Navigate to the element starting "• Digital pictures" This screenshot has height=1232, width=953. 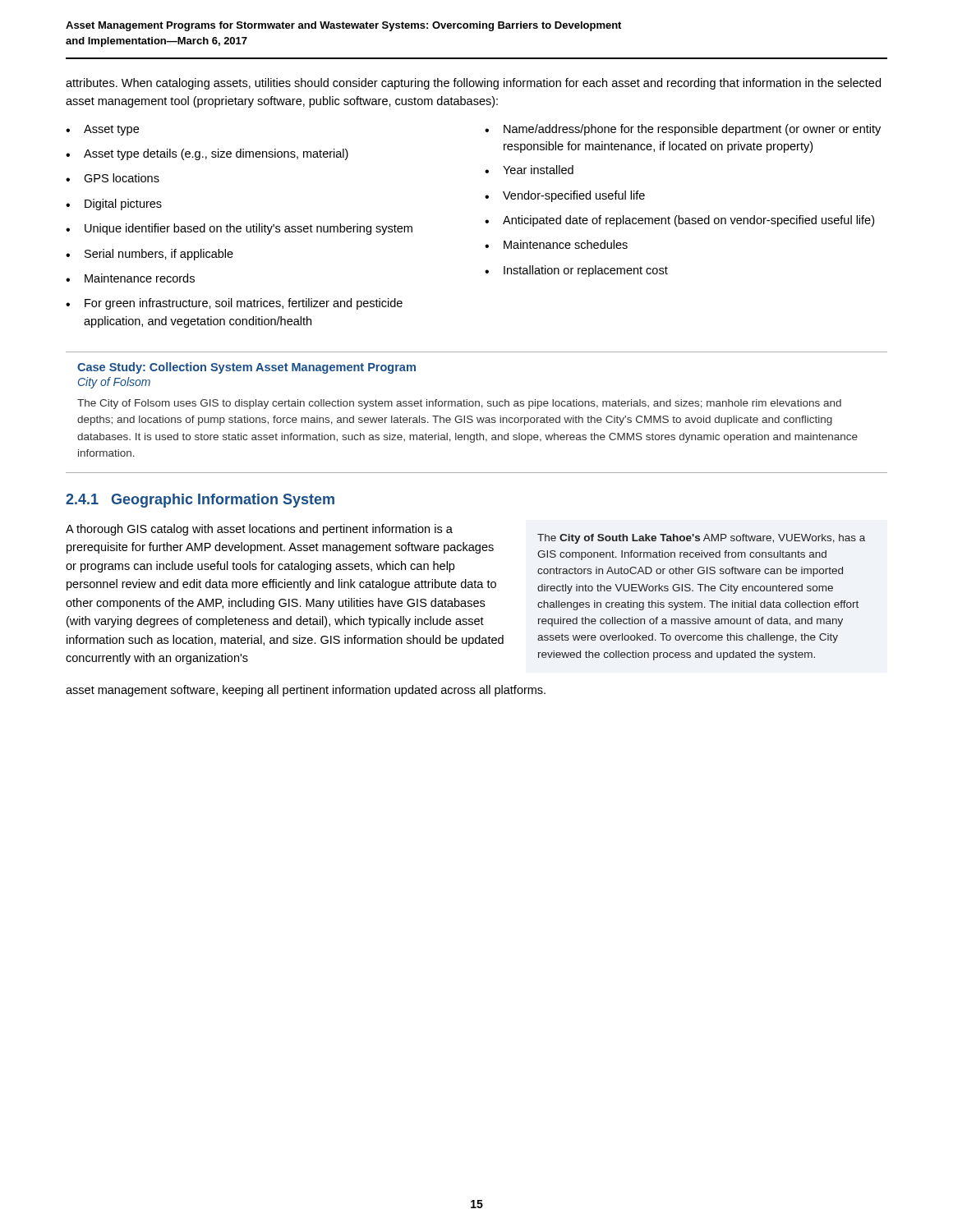coord(114,205)
